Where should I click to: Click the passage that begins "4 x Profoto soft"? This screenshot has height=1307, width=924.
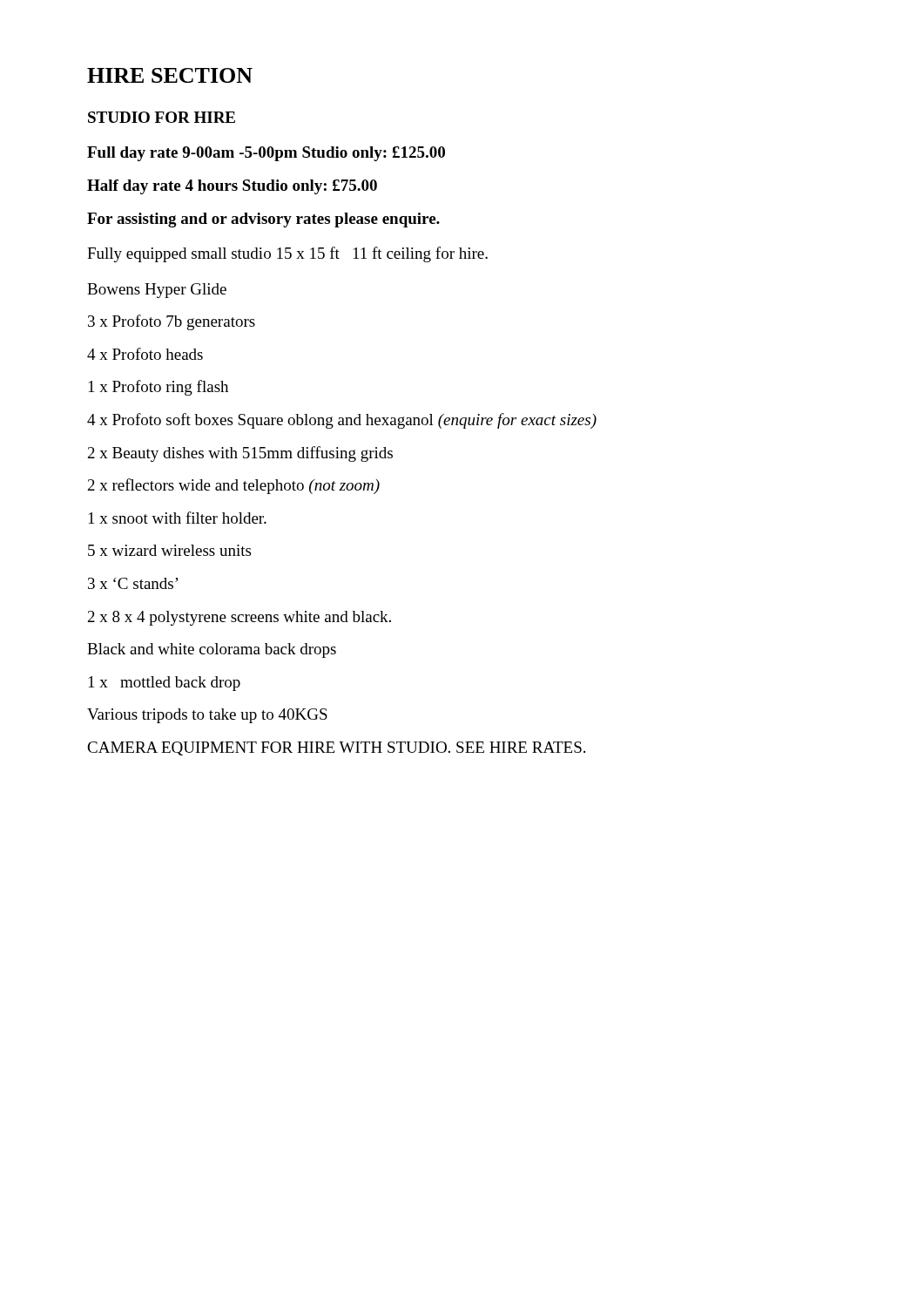(342, 420)
